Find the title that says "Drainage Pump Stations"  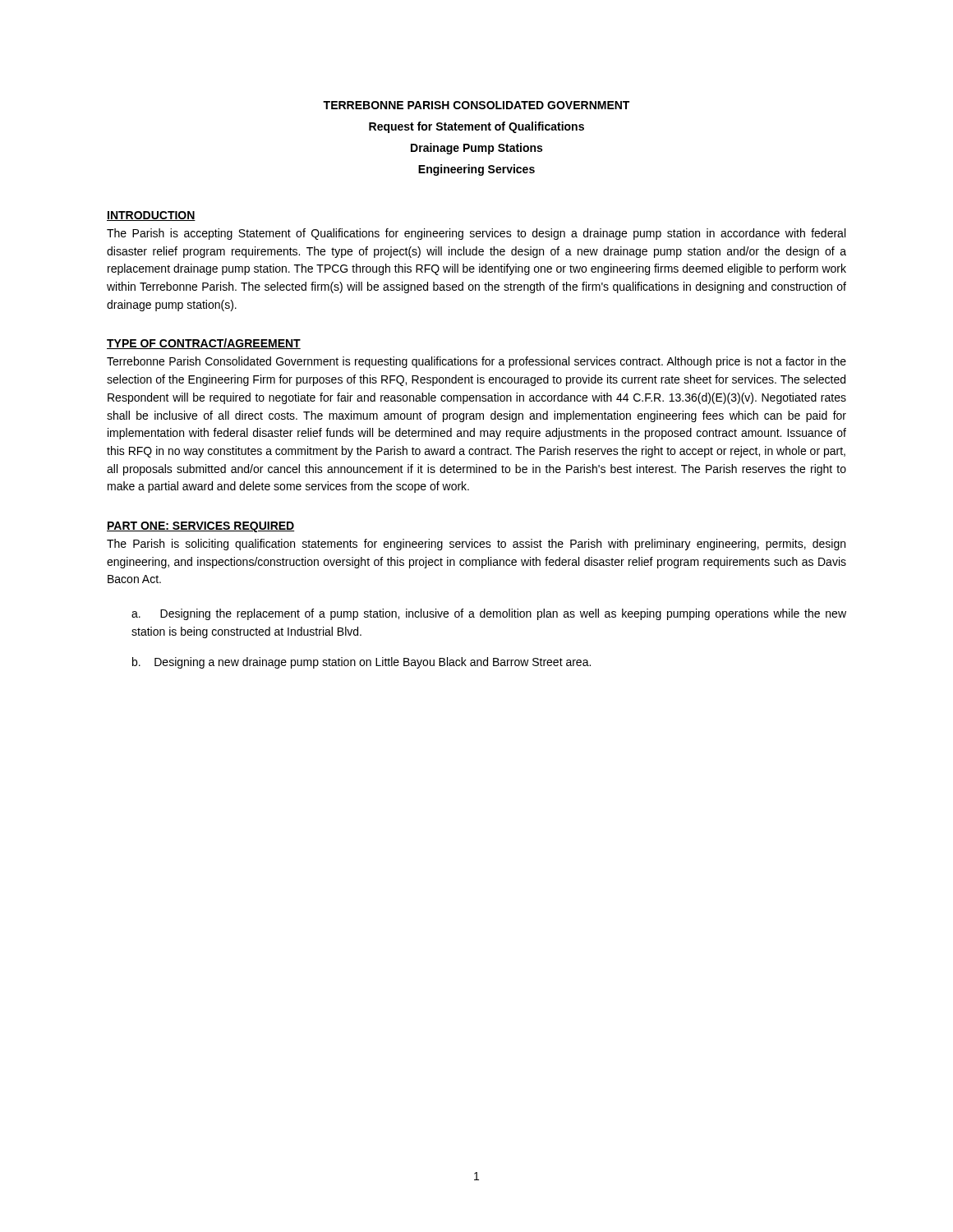tap(476, 148)
